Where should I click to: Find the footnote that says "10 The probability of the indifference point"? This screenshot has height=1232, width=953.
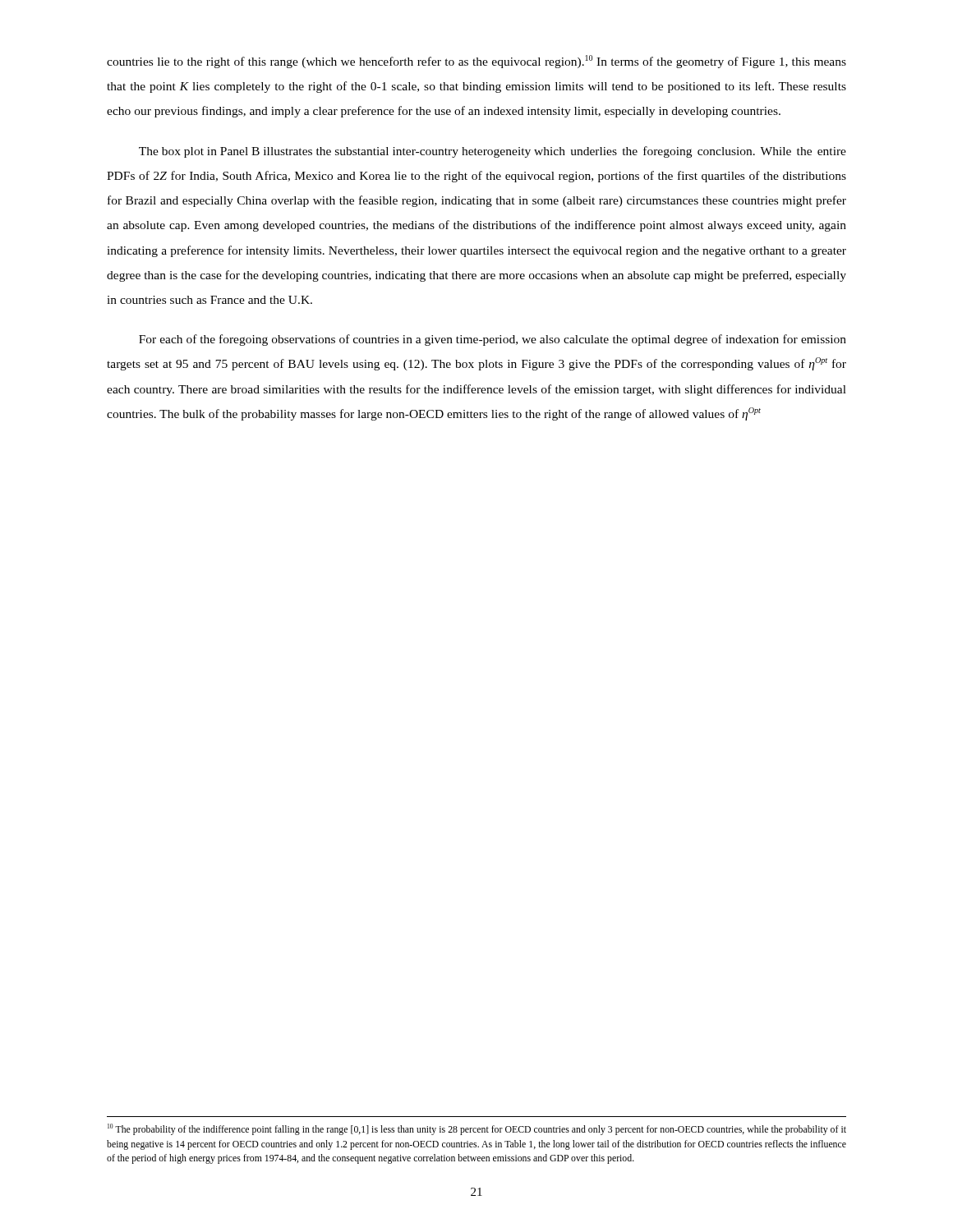476,1143
